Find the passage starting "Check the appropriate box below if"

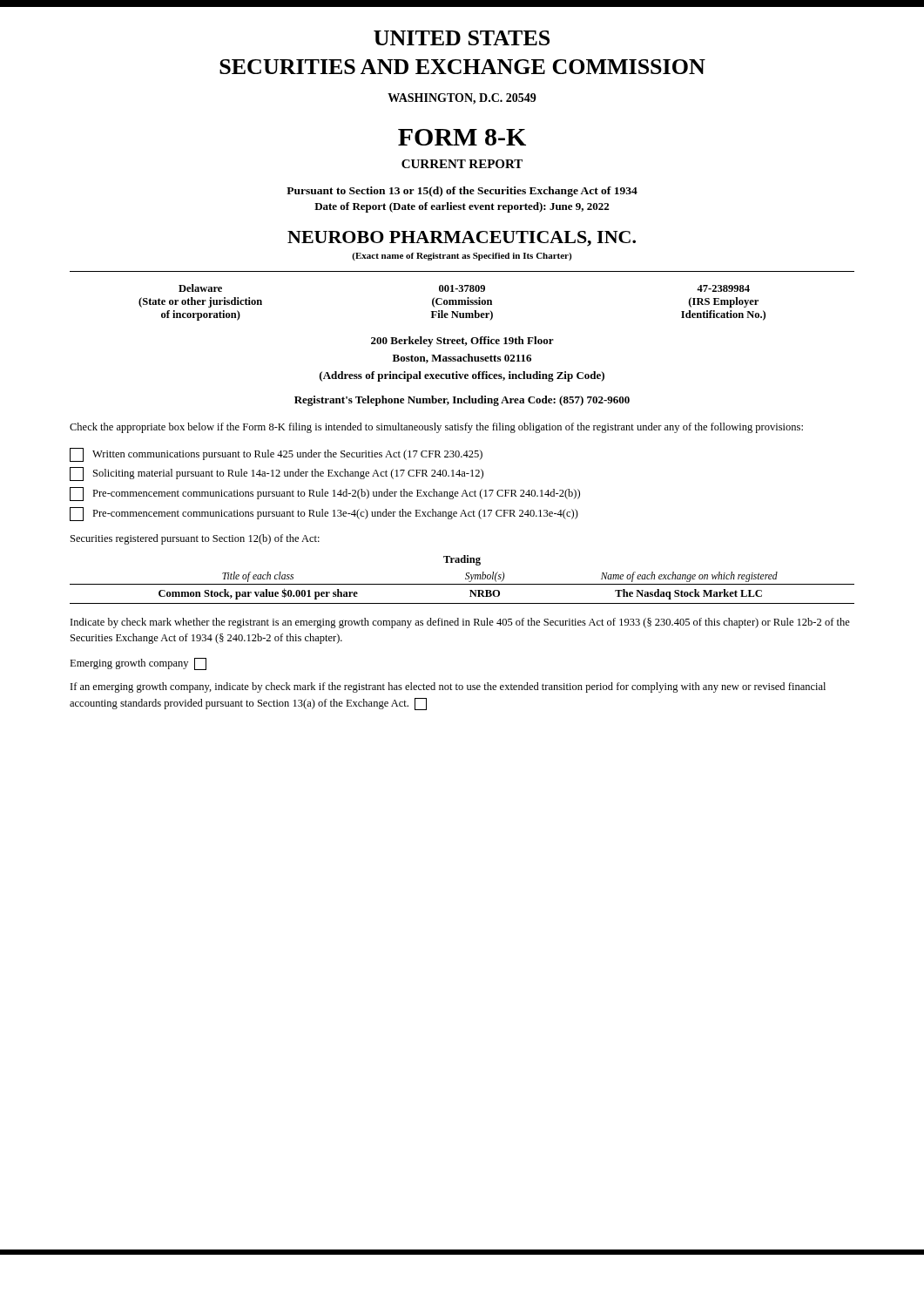(x=437, y=427)
